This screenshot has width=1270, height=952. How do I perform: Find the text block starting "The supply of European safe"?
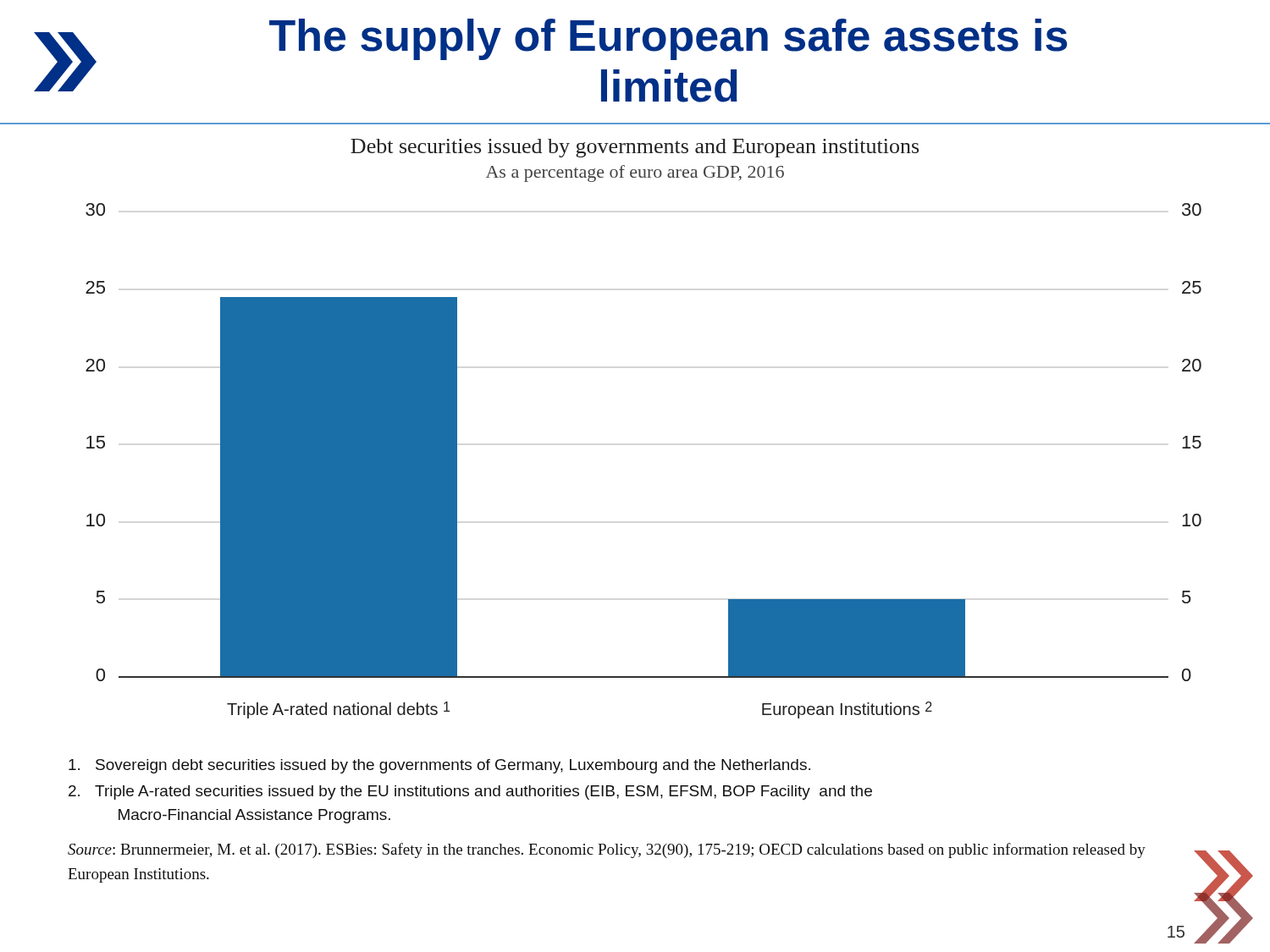[x=669, y=61]
